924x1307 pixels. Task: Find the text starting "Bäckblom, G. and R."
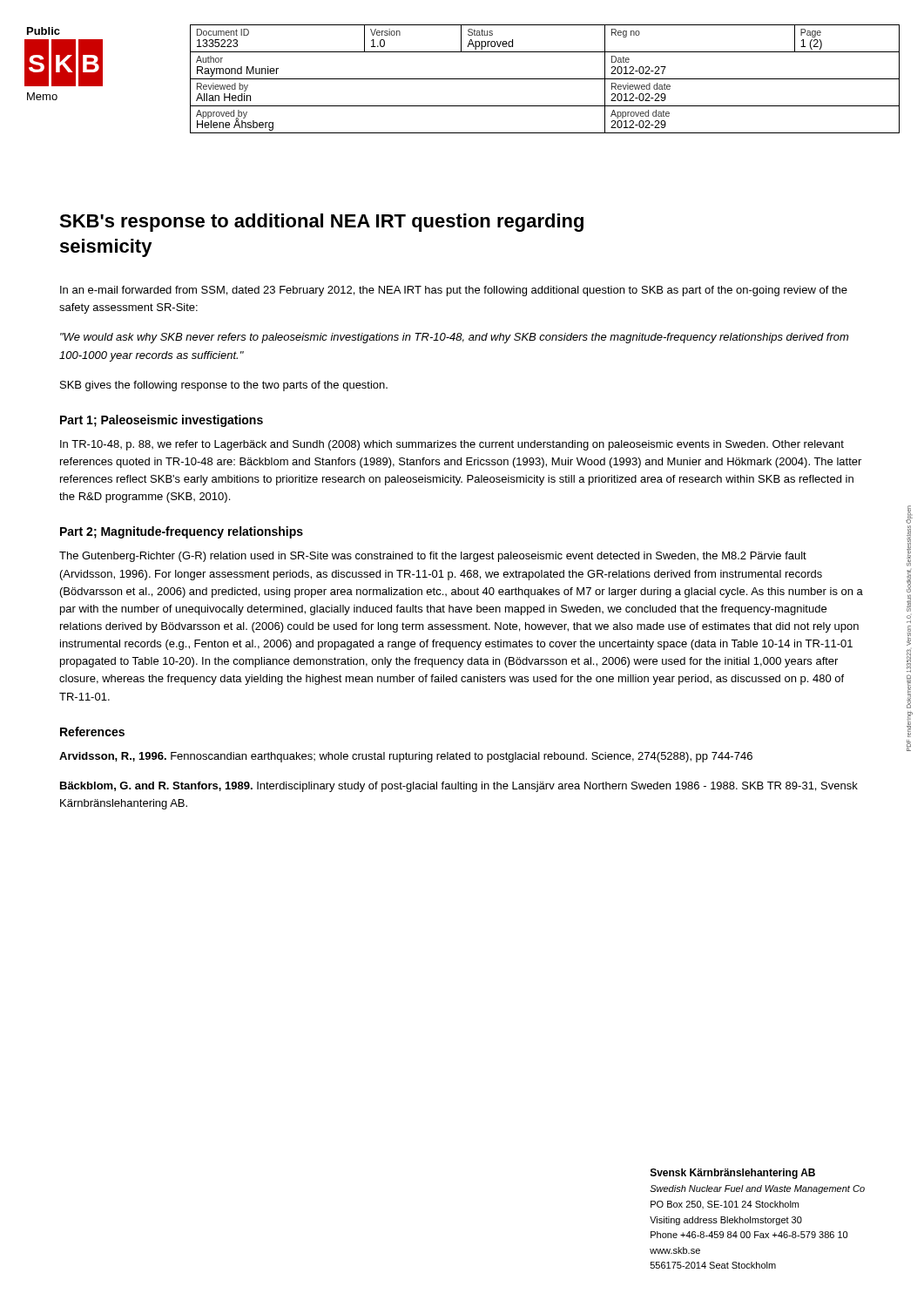(x=458, y=794)
